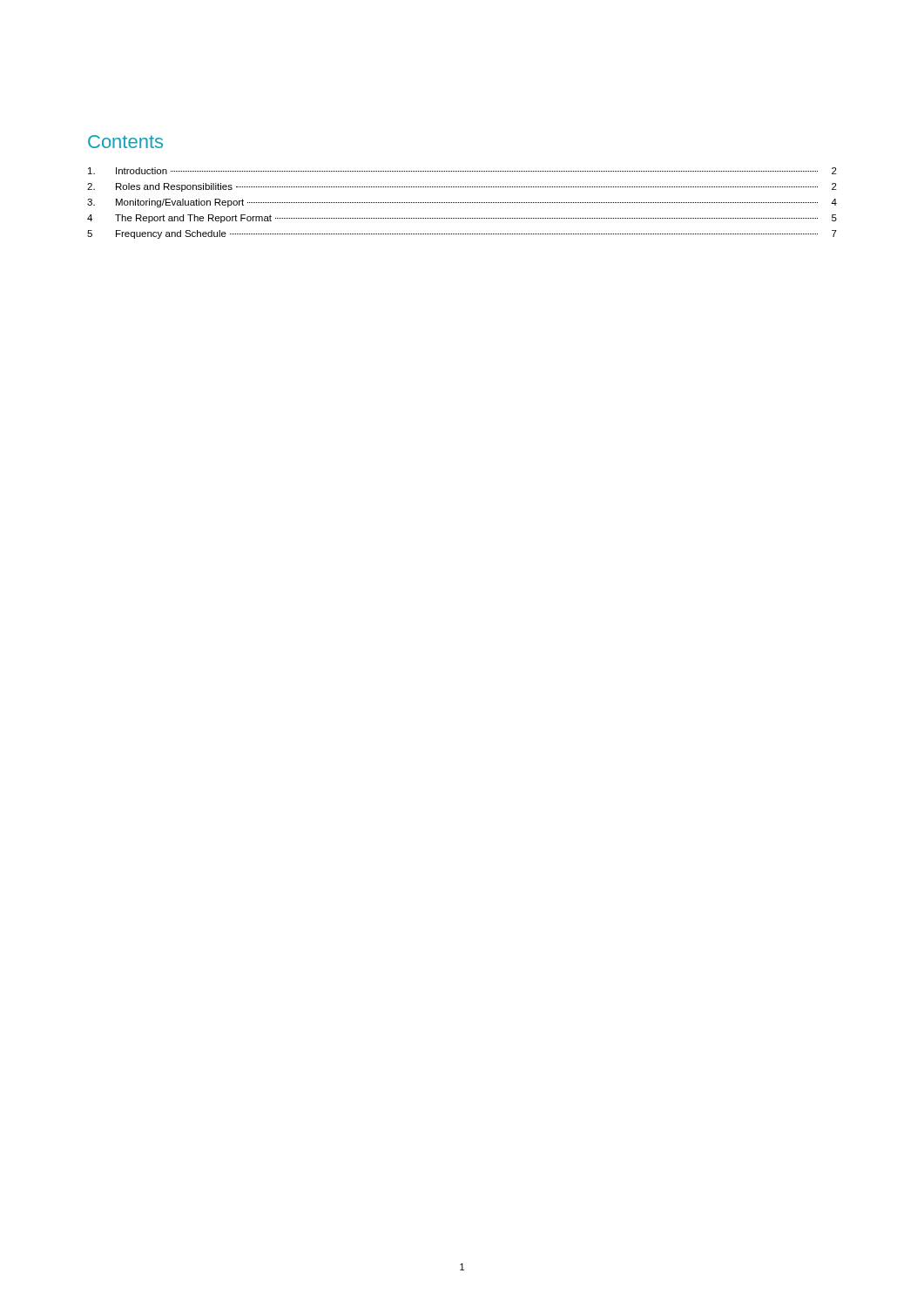Select the block starting "2. Roles and Responsibilities 2"
This screenshot has width=924, height=1307.
[x=462, y=187]
